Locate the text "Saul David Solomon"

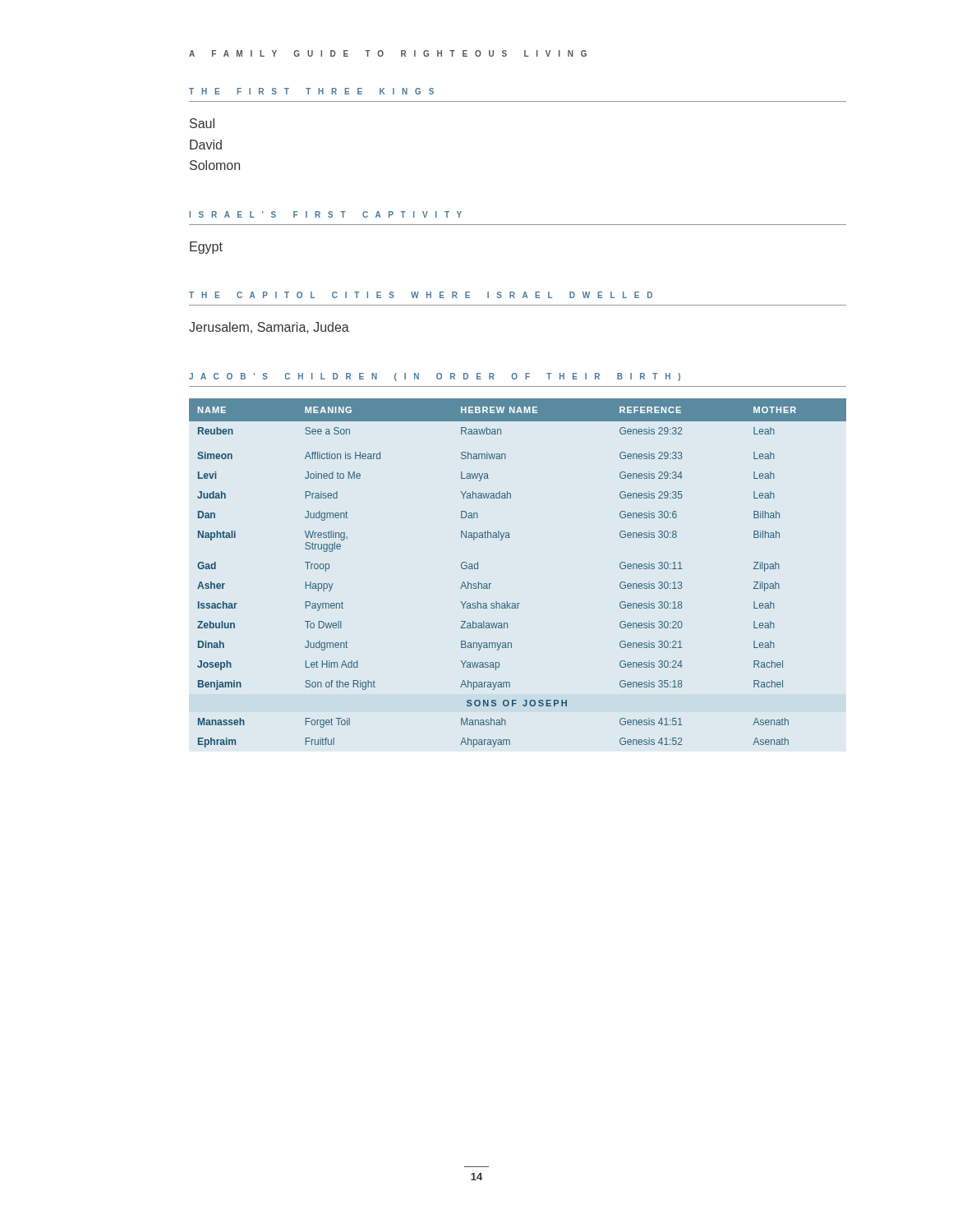(215, 145)
